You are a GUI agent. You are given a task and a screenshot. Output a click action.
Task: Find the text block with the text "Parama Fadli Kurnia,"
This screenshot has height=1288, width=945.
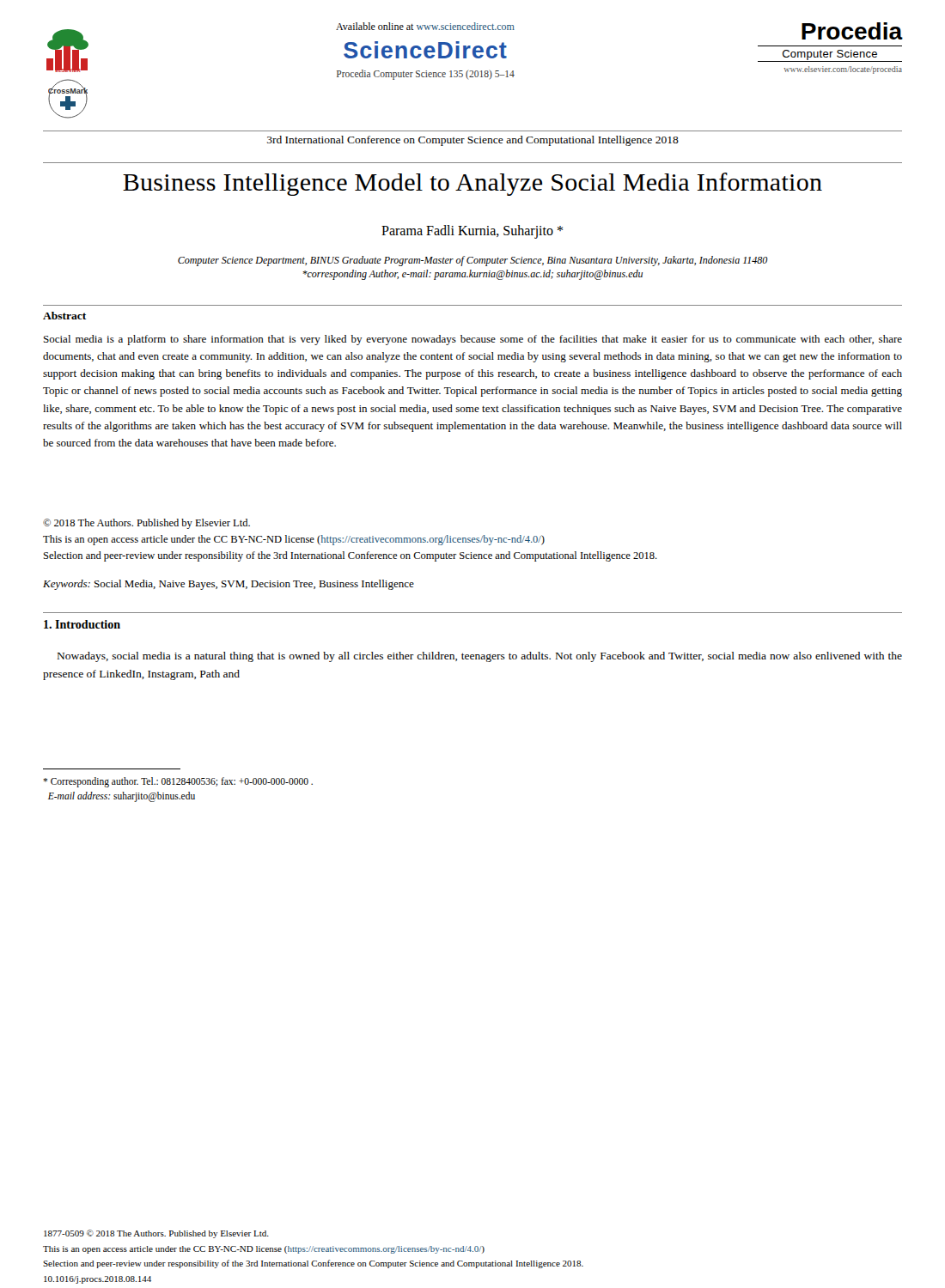point(472,231)
